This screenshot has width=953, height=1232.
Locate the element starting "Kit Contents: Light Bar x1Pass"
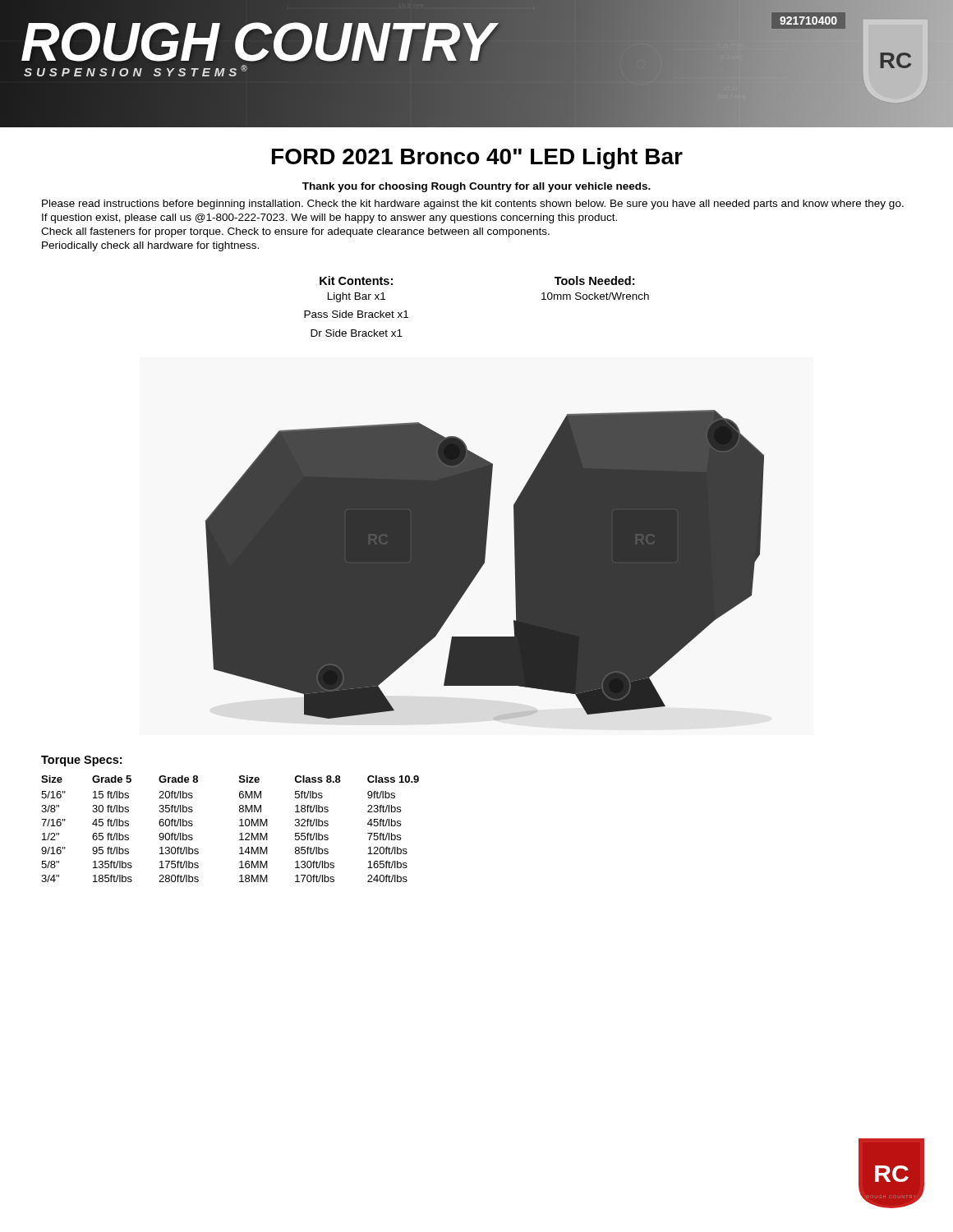[356, 308]
